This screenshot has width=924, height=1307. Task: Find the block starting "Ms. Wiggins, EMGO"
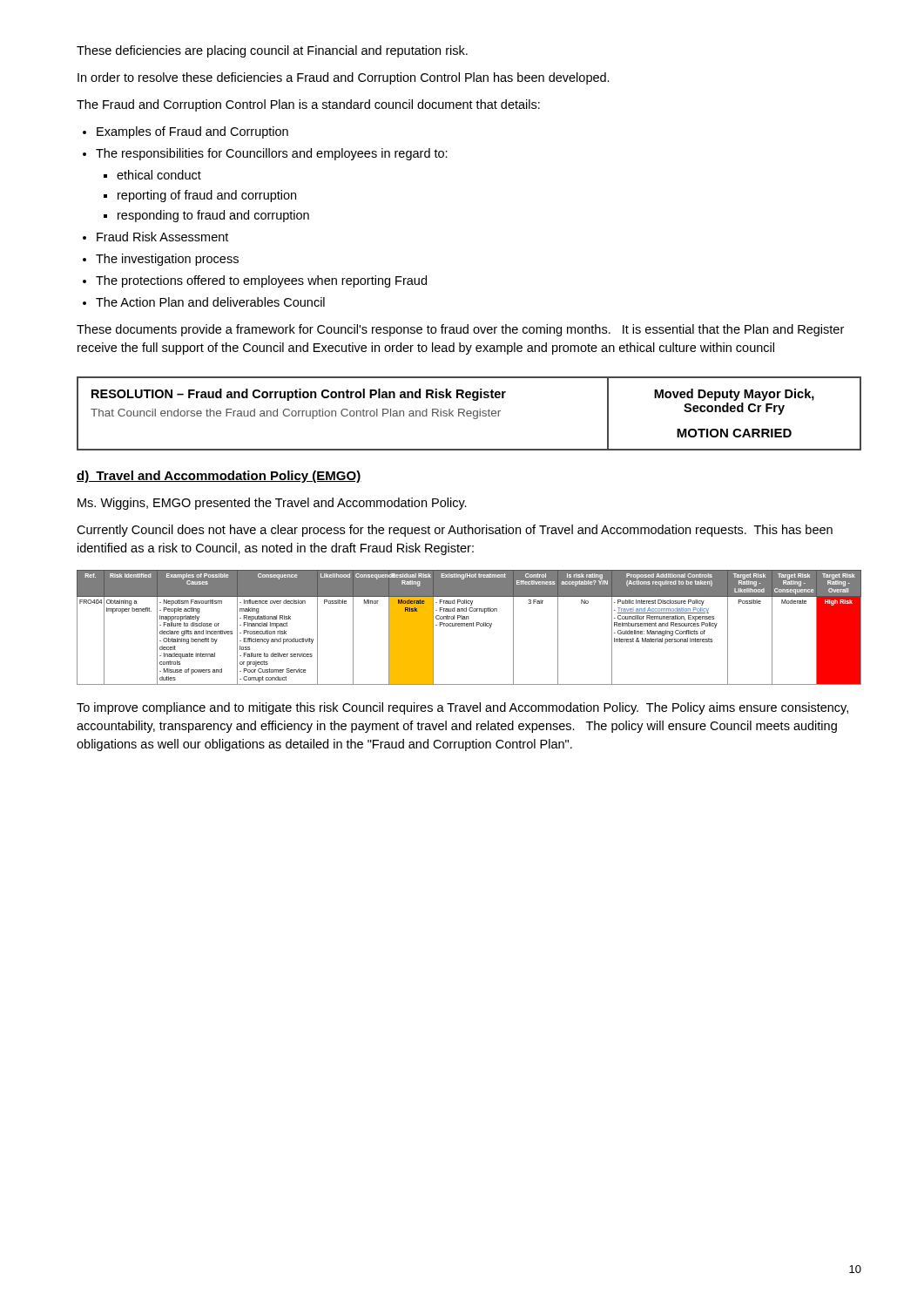(x=469, y=503)
